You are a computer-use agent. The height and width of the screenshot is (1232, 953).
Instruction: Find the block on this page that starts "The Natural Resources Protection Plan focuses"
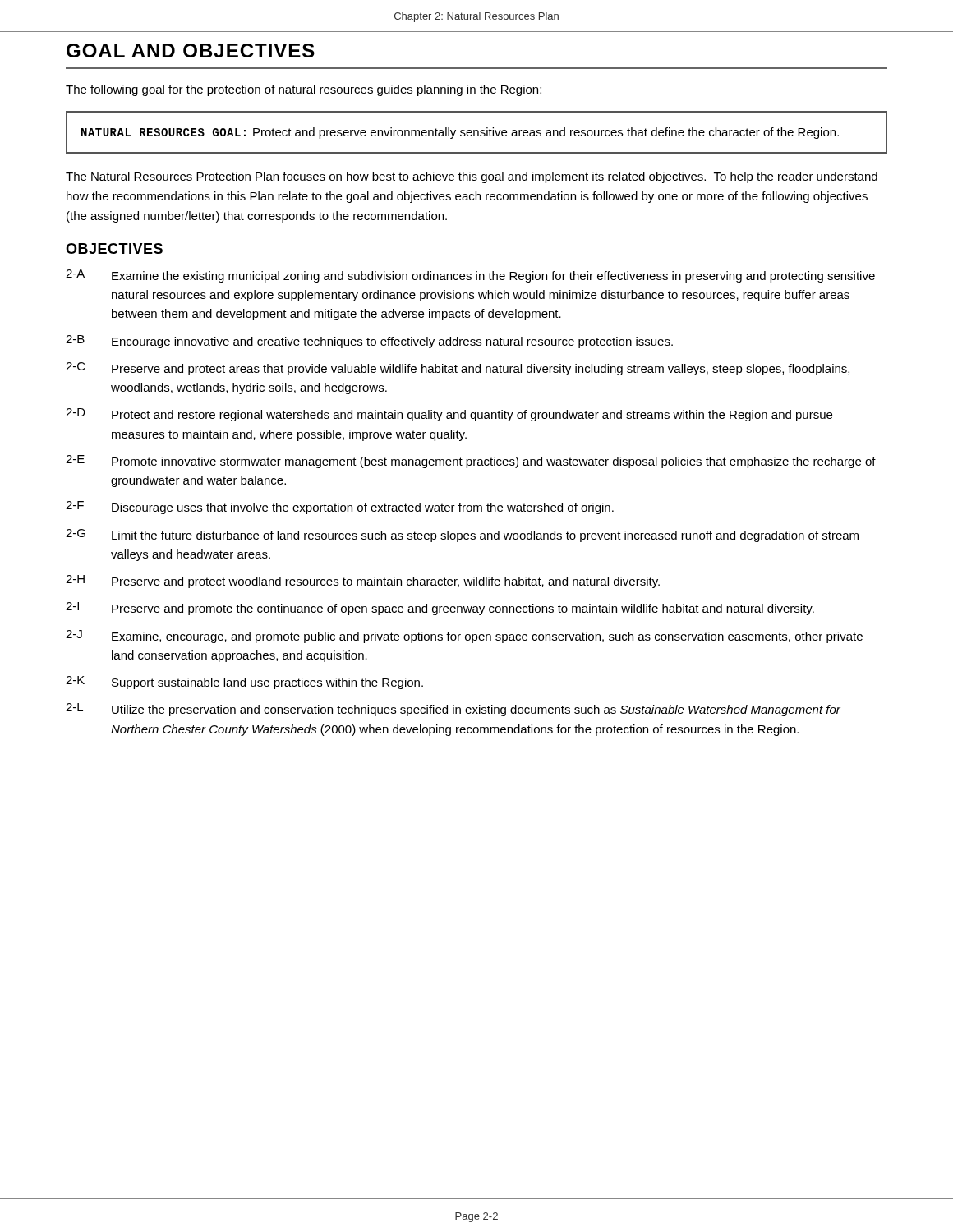pyautogui.click(x=472, y=196)
